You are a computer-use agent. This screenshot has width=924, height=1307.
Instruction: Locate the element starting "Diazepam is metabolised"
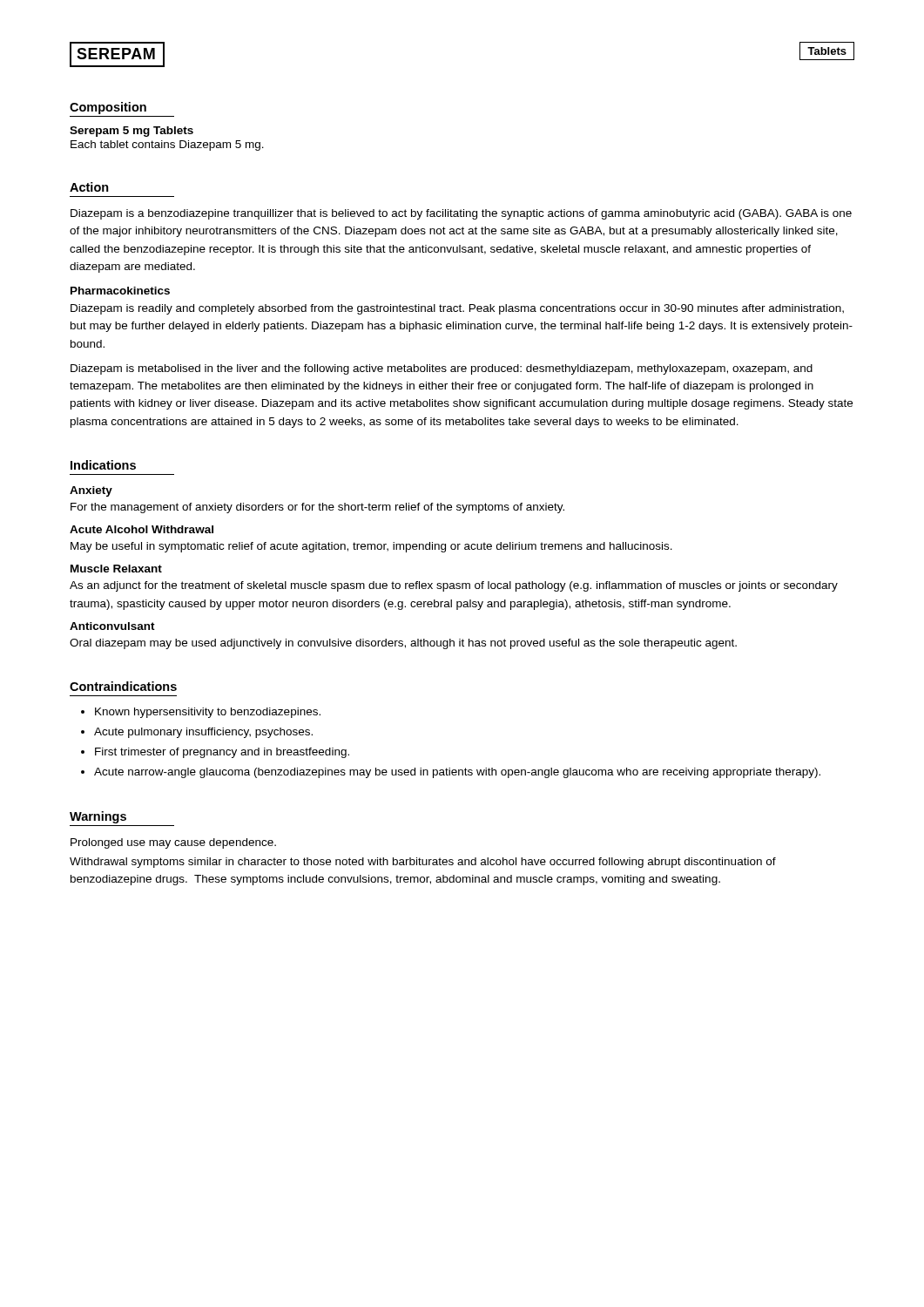461,394
